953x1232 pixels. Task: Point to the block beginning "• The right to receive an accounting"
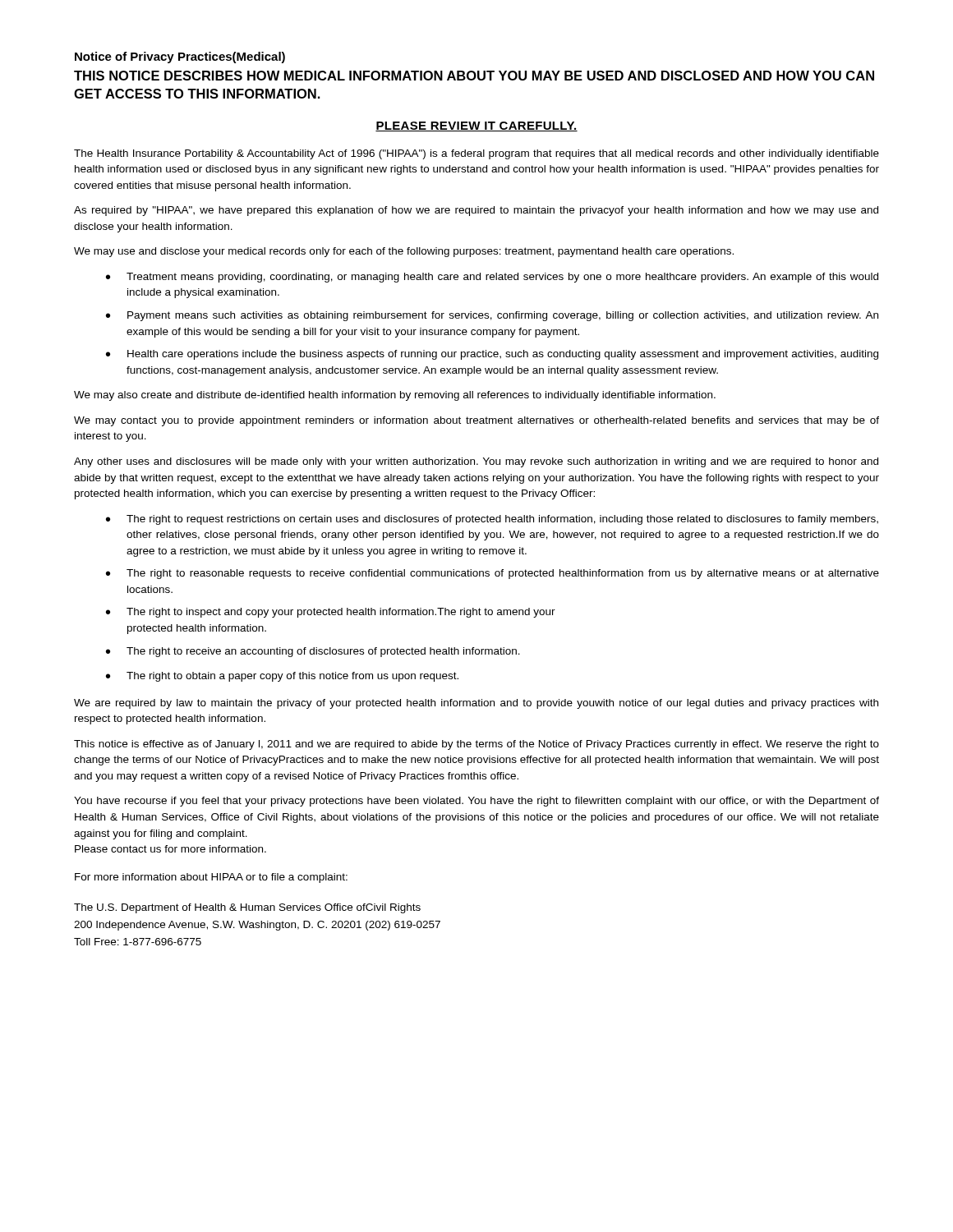pyautogui.click(x=492, y=652)
